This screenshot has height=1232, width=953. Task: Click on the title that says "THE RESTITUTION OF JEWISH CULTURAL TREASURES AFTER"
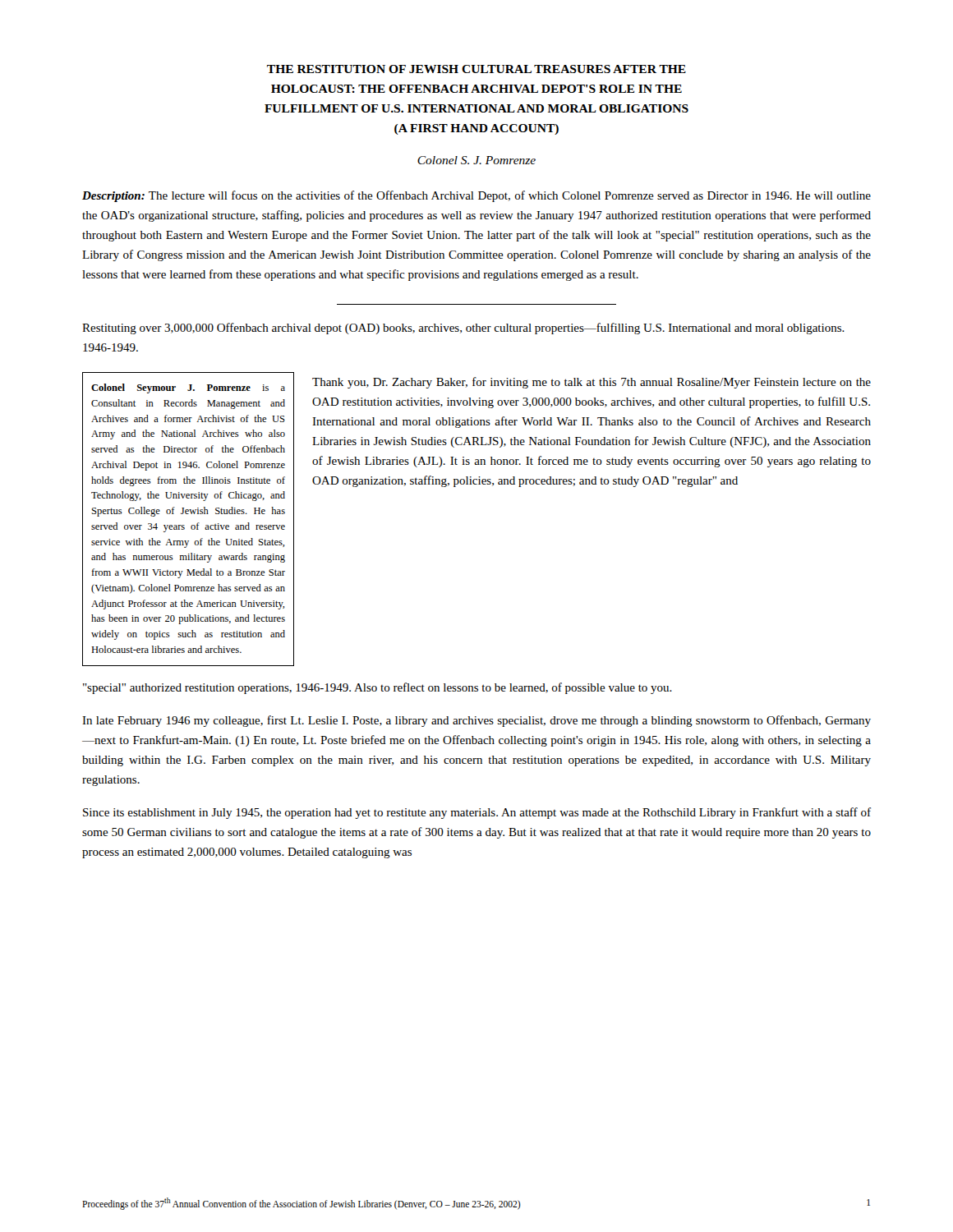476,98
